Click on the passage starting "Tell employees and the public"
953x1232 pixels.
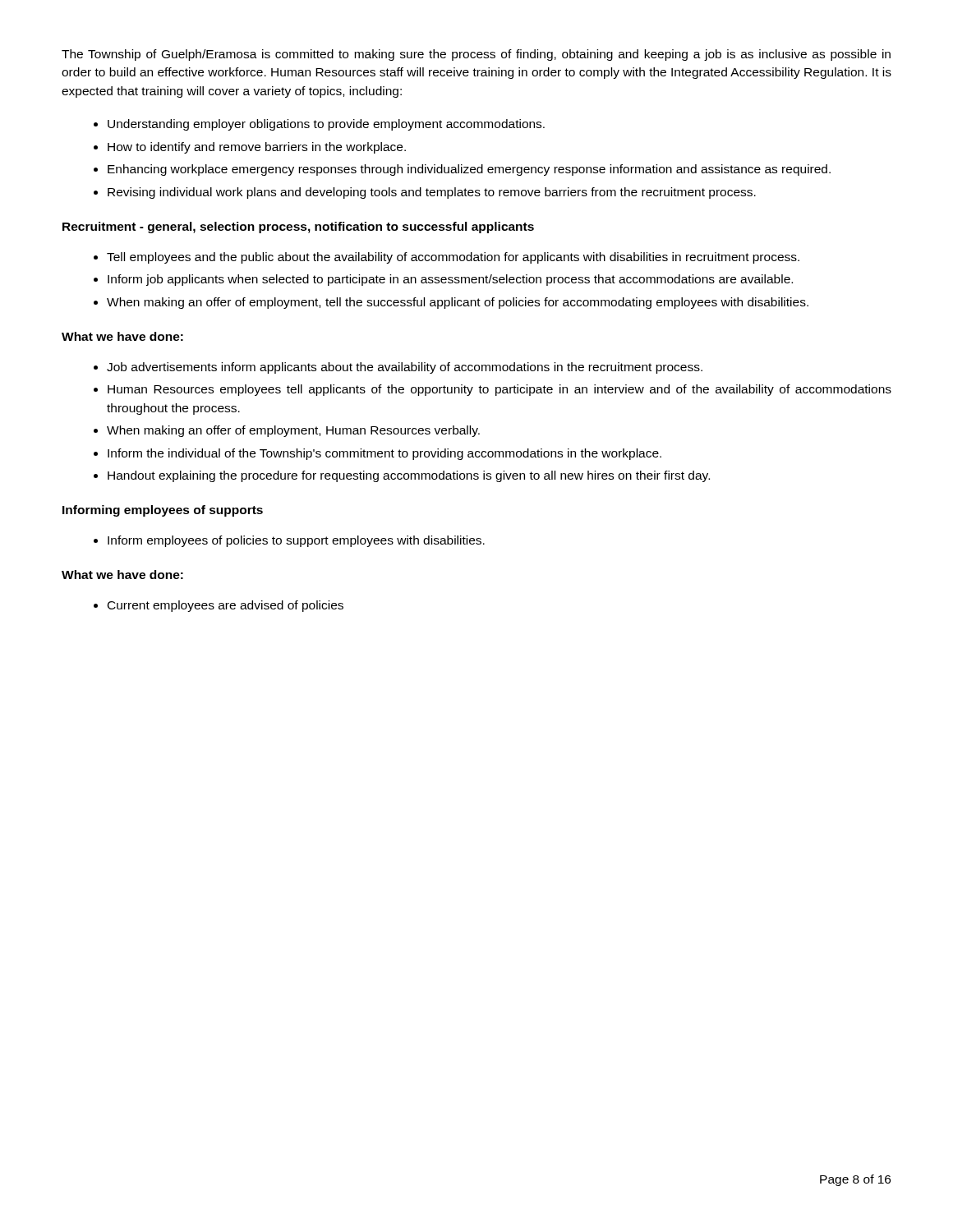[x=454, y=256]
